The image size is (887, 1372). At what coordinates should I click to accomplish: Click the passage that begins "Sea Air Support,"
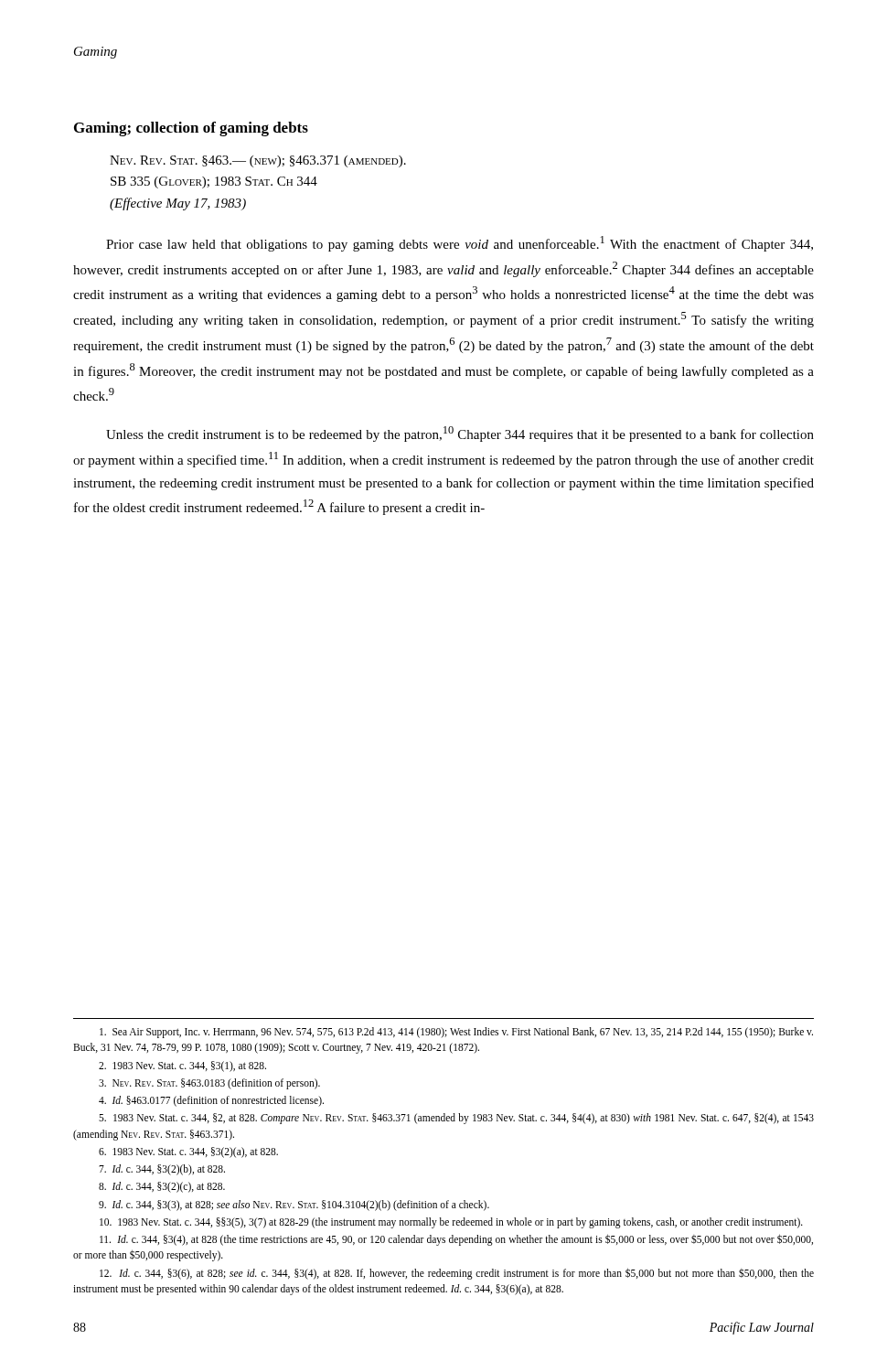[444, 1040]
